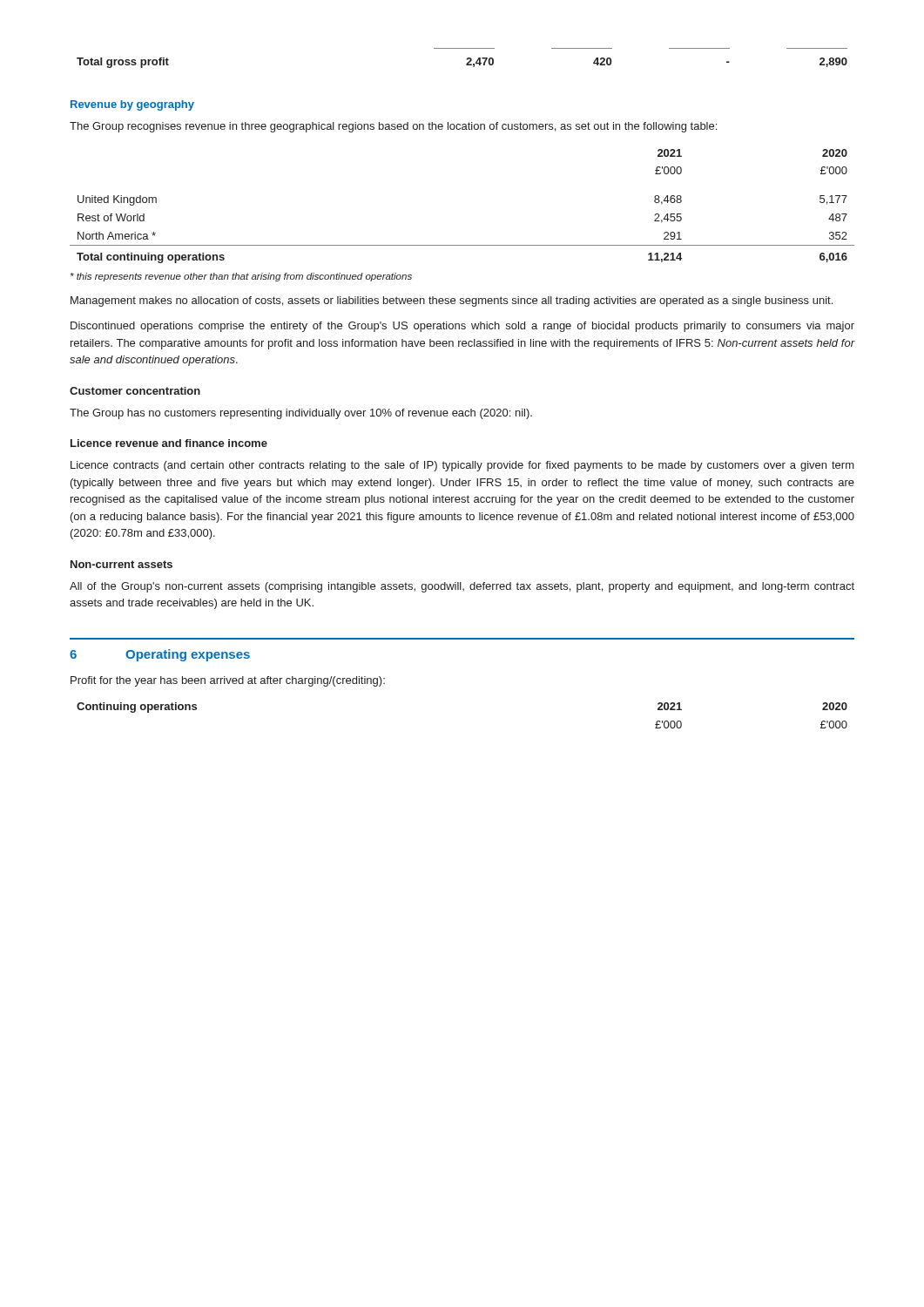Select the text block containing "Management makes no allocation of costs,"

[x=452, y=300]
